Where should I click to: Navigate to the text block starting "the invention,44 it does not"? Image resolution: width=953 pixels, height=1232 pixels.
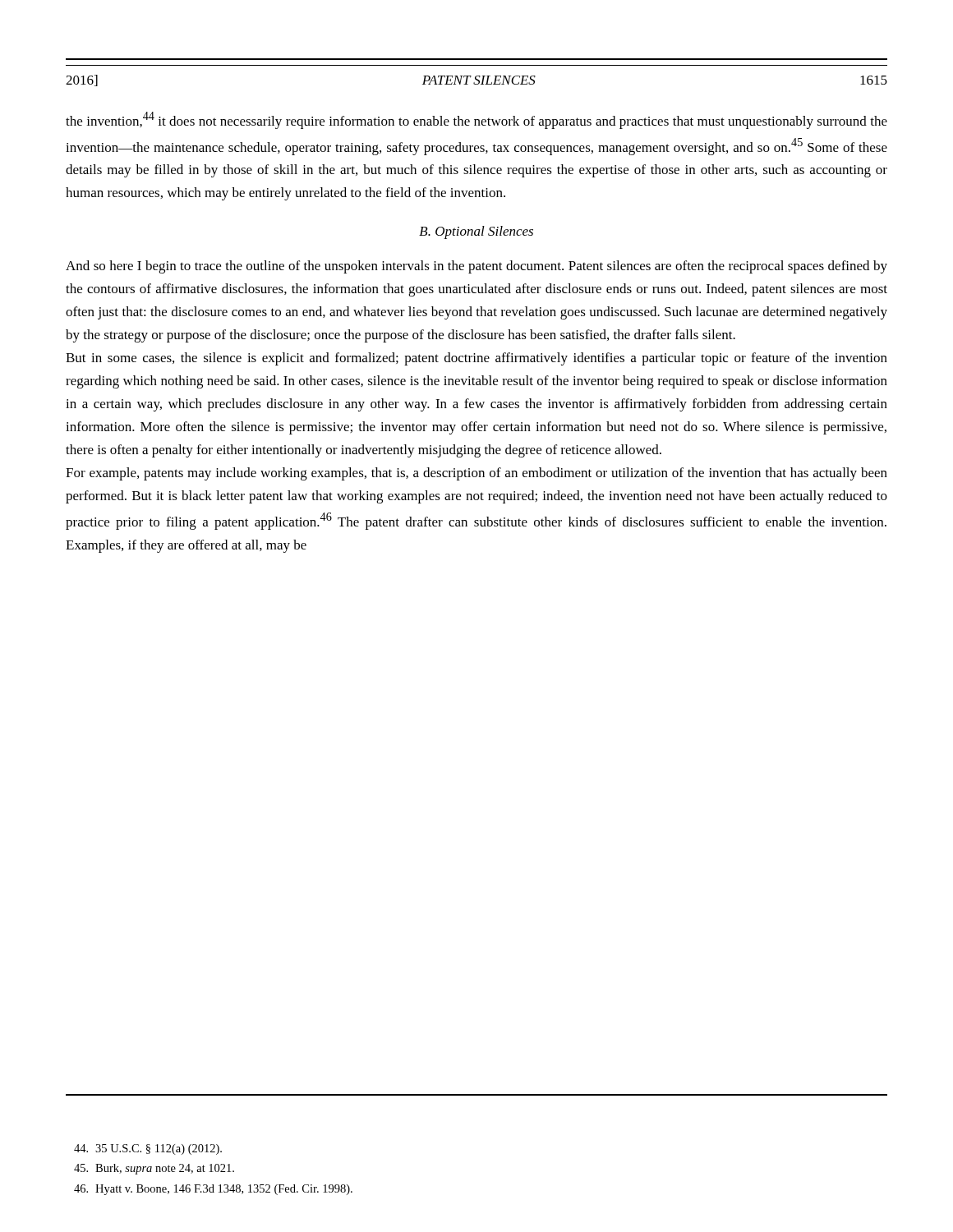click(x=476, y=156)
